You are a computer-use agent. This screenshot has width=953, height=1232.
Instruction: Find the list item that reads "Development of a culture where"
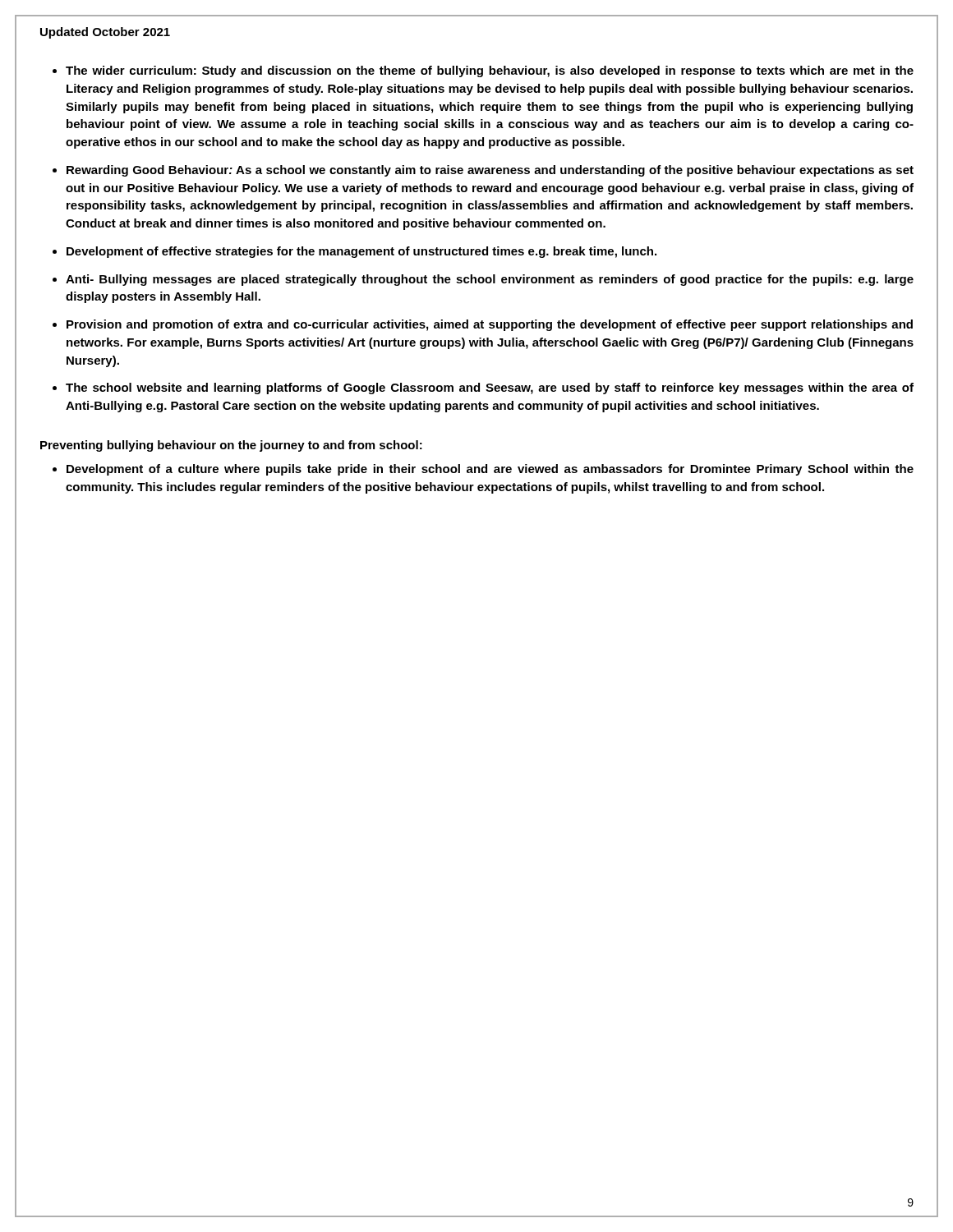490,478
